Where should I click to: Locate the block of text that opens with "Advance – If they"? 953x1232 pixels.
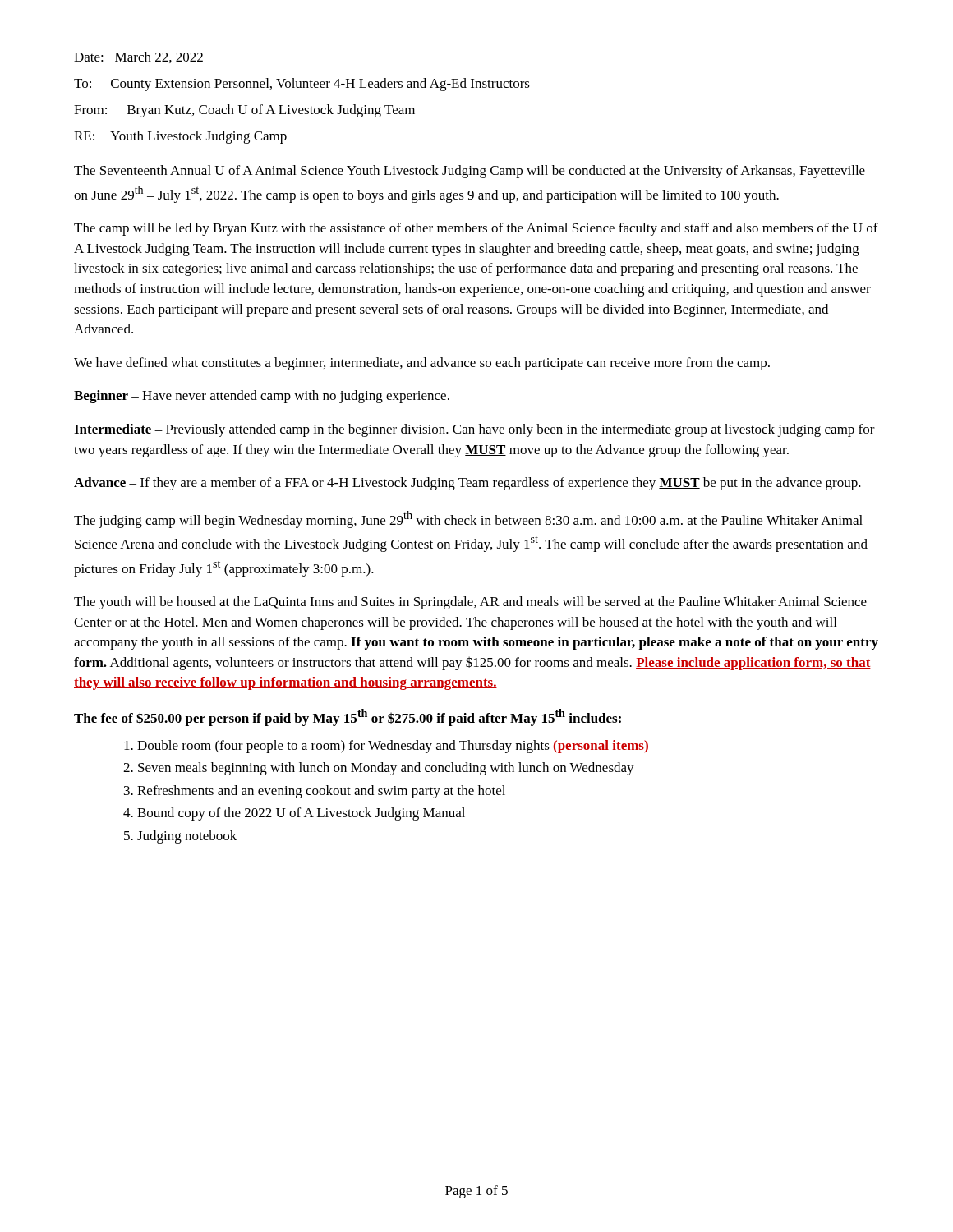(x=468, y=483)
